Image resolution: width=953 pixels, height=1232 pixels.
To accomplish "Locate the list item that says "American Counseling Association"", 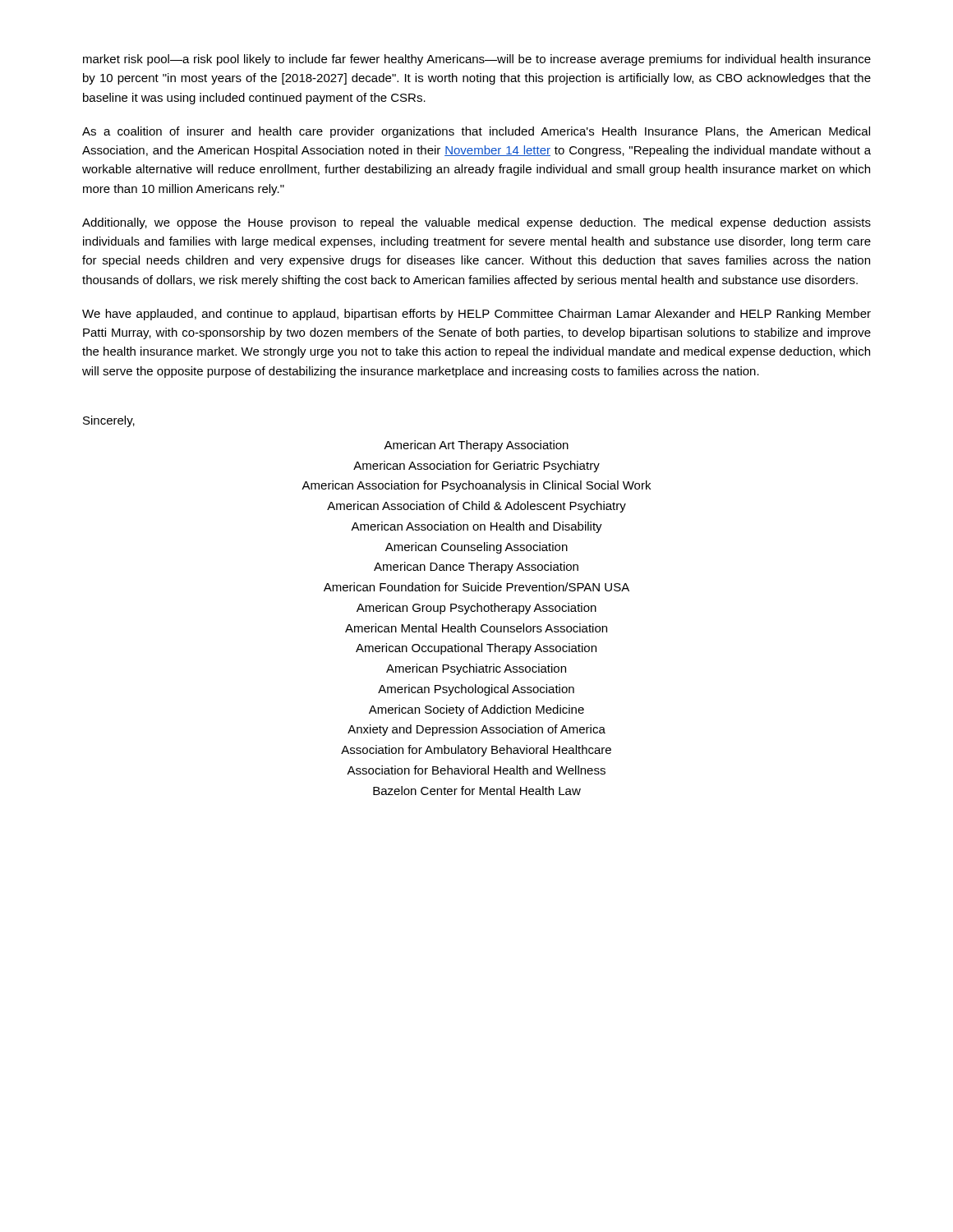I will pos(476,546).
